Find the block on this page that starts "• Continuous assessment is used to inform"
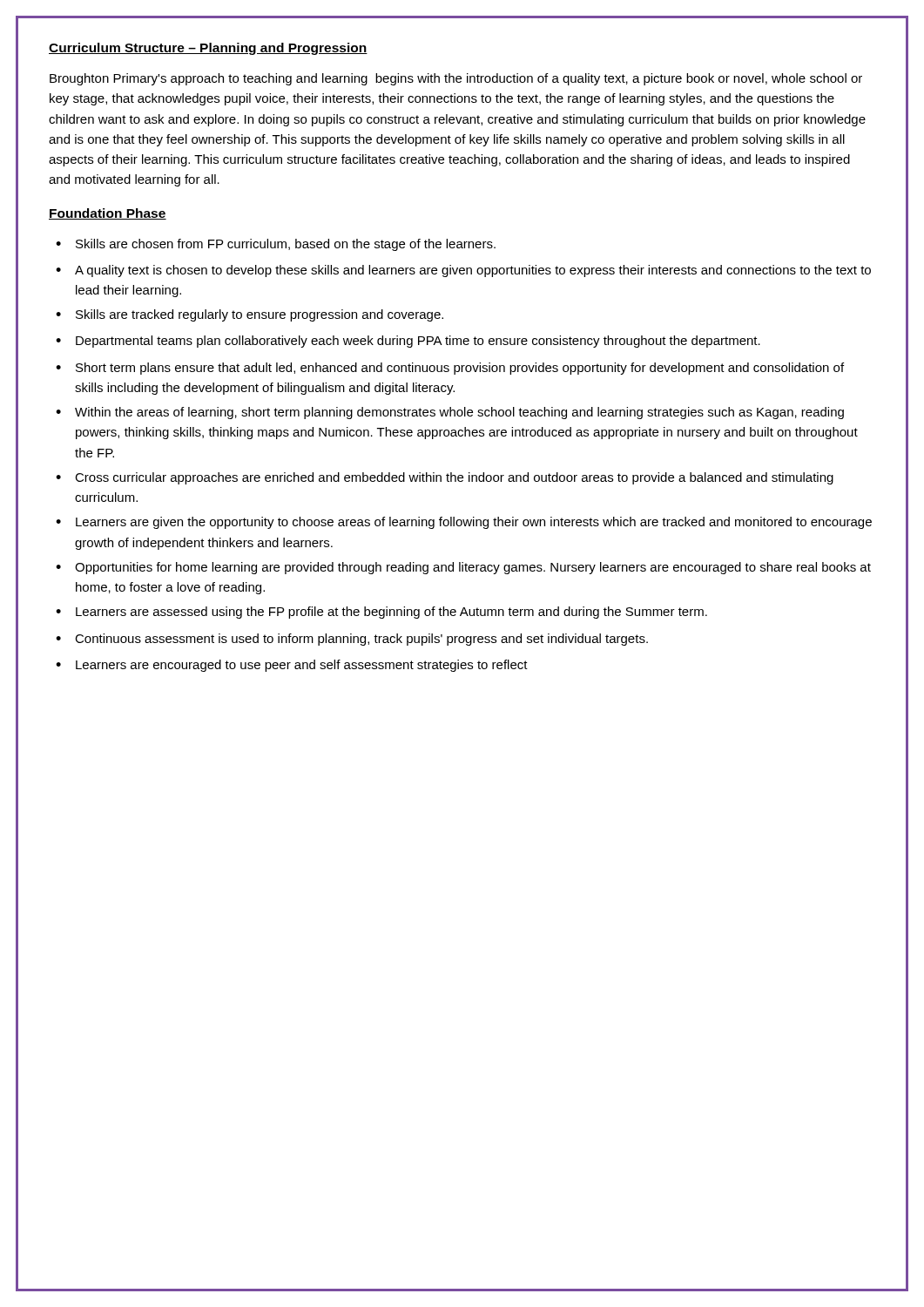This screenshot has height=1307, width=924. [465, 639]
